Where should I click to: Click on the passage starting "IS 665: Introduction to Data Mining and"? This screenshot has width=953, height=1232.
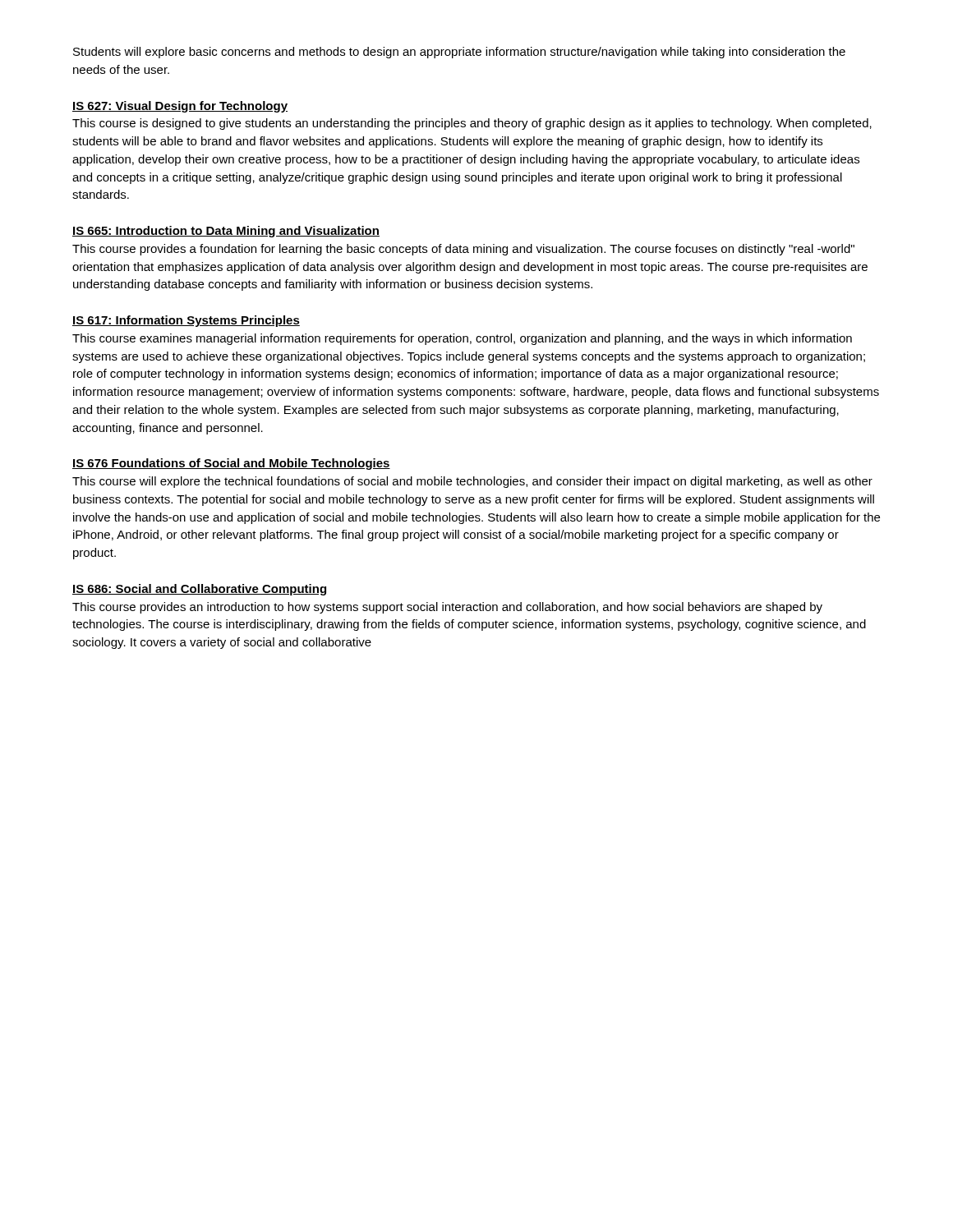click(x=226, y=230)
